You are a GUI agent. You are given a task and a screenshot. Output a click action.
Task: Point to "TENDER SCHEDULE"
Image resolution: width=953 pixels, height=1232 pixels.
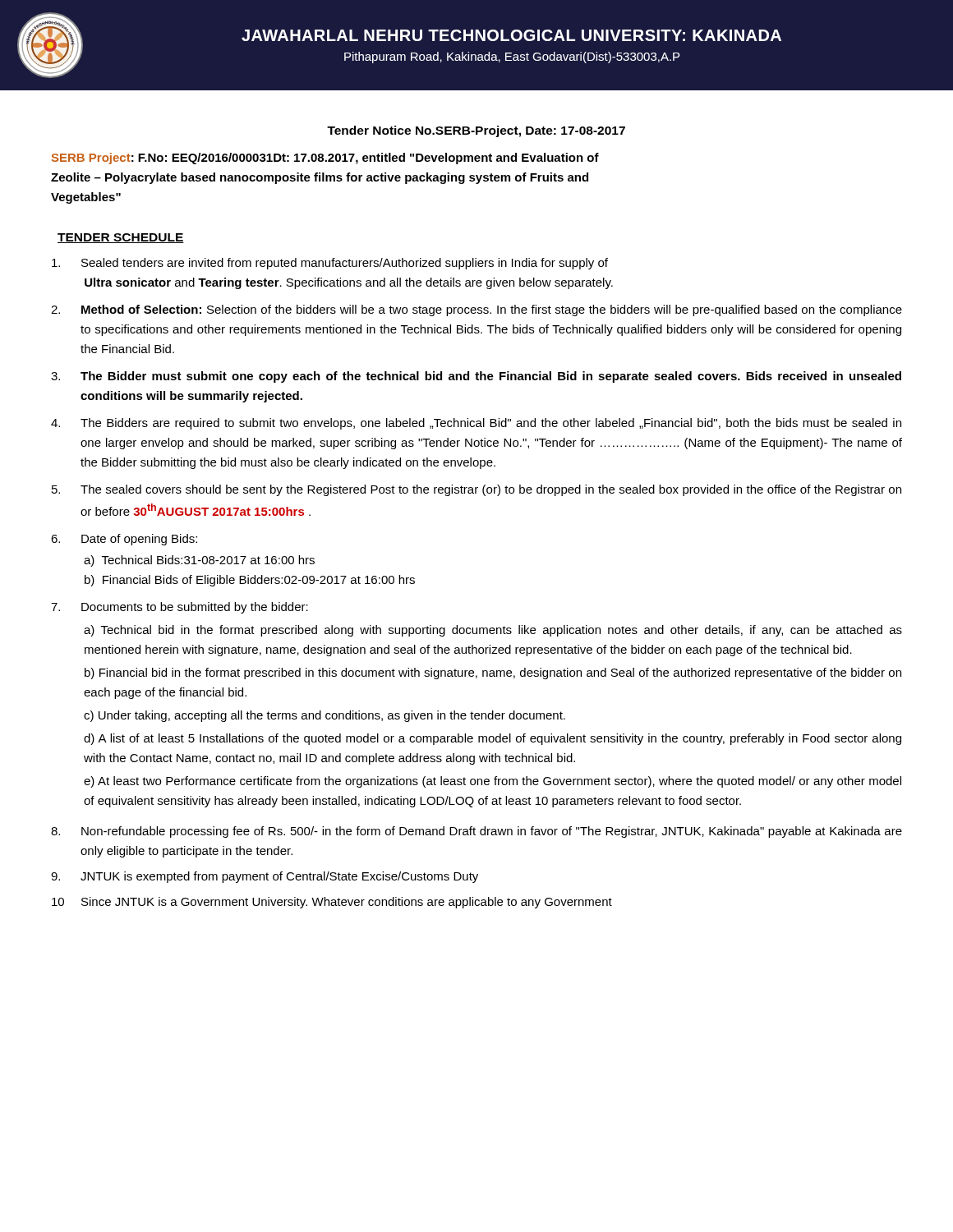[120, 237]
